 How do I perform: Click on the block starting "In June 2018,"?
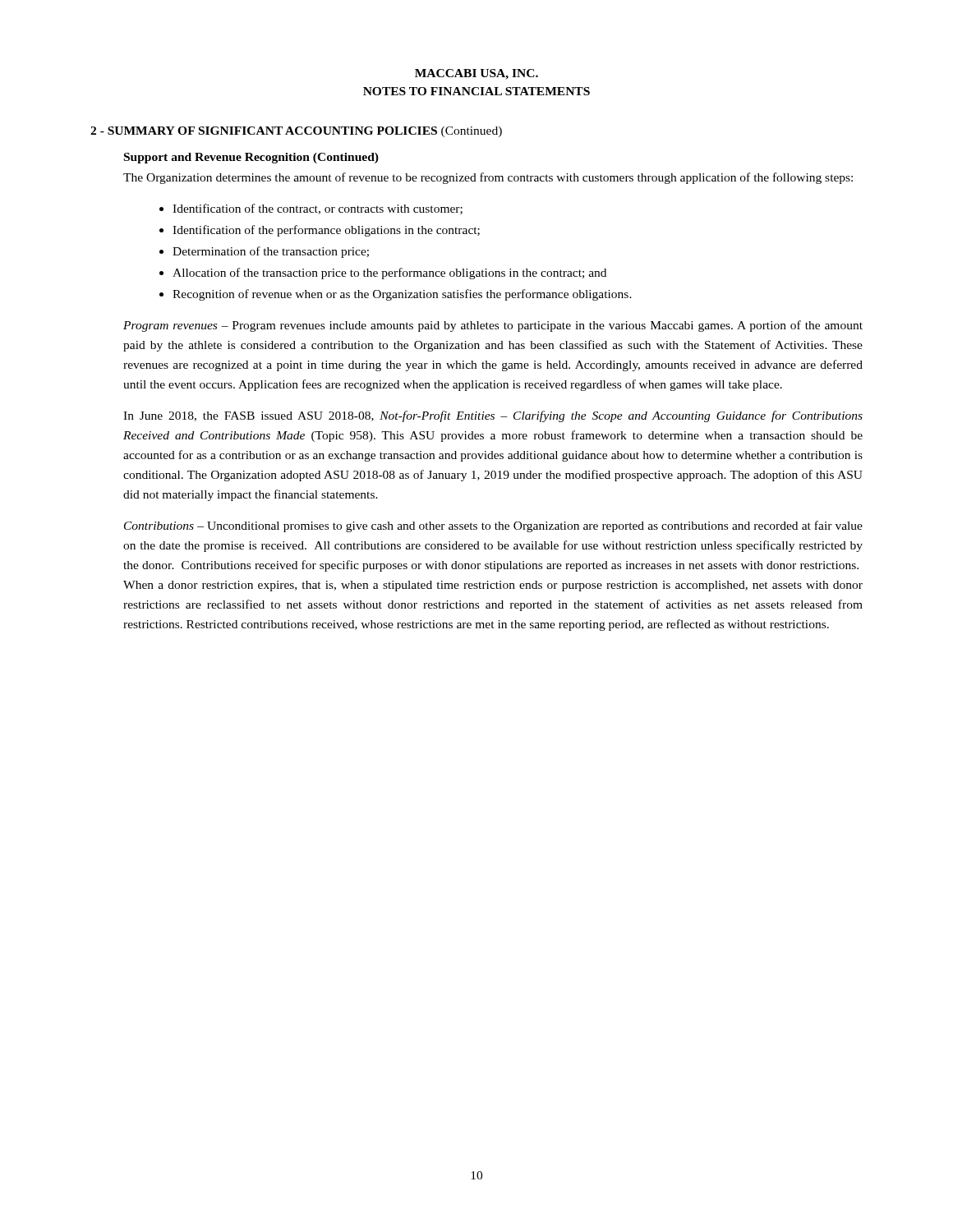coord(493,455)
